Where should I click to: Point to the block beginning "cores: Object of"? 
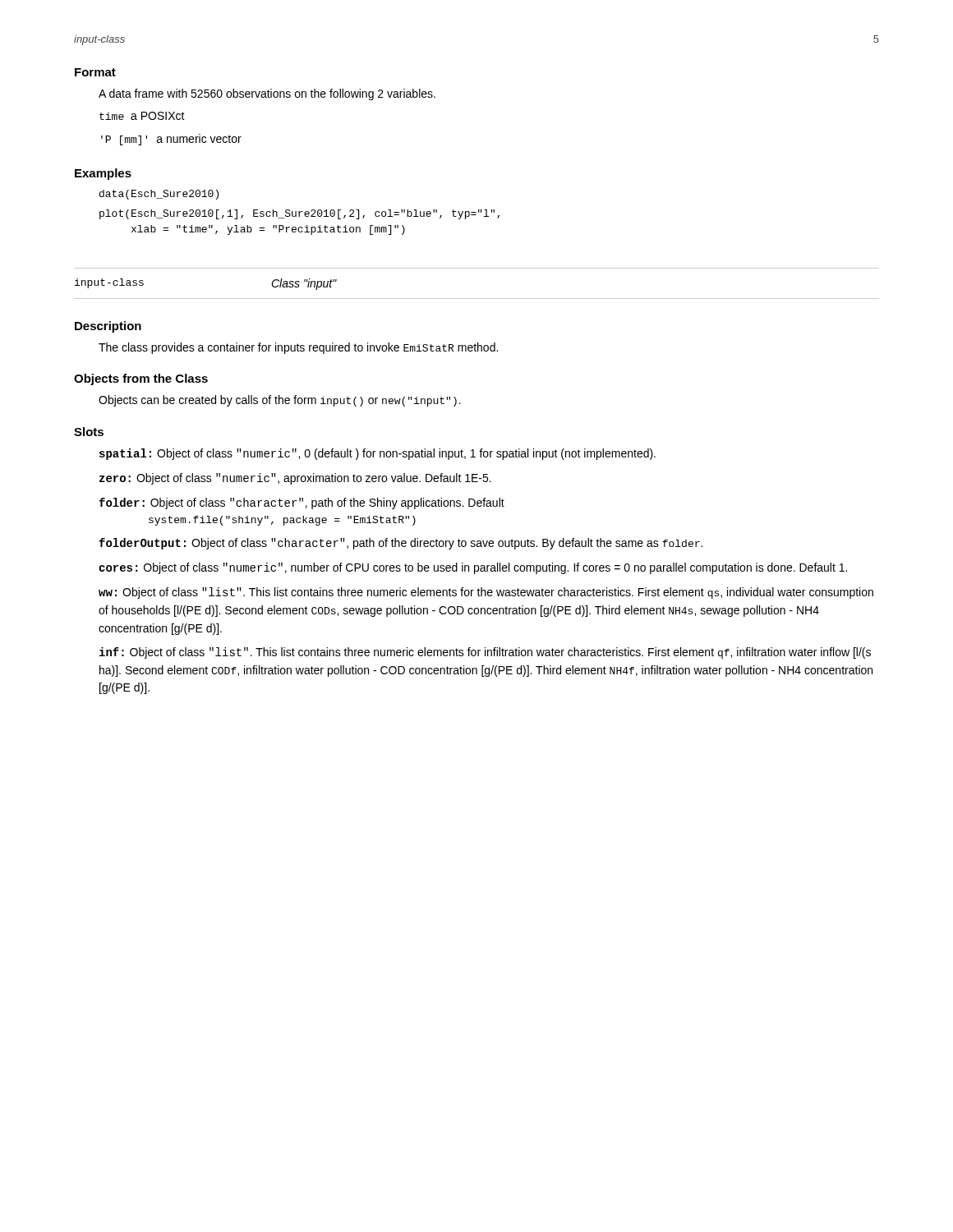473,568
